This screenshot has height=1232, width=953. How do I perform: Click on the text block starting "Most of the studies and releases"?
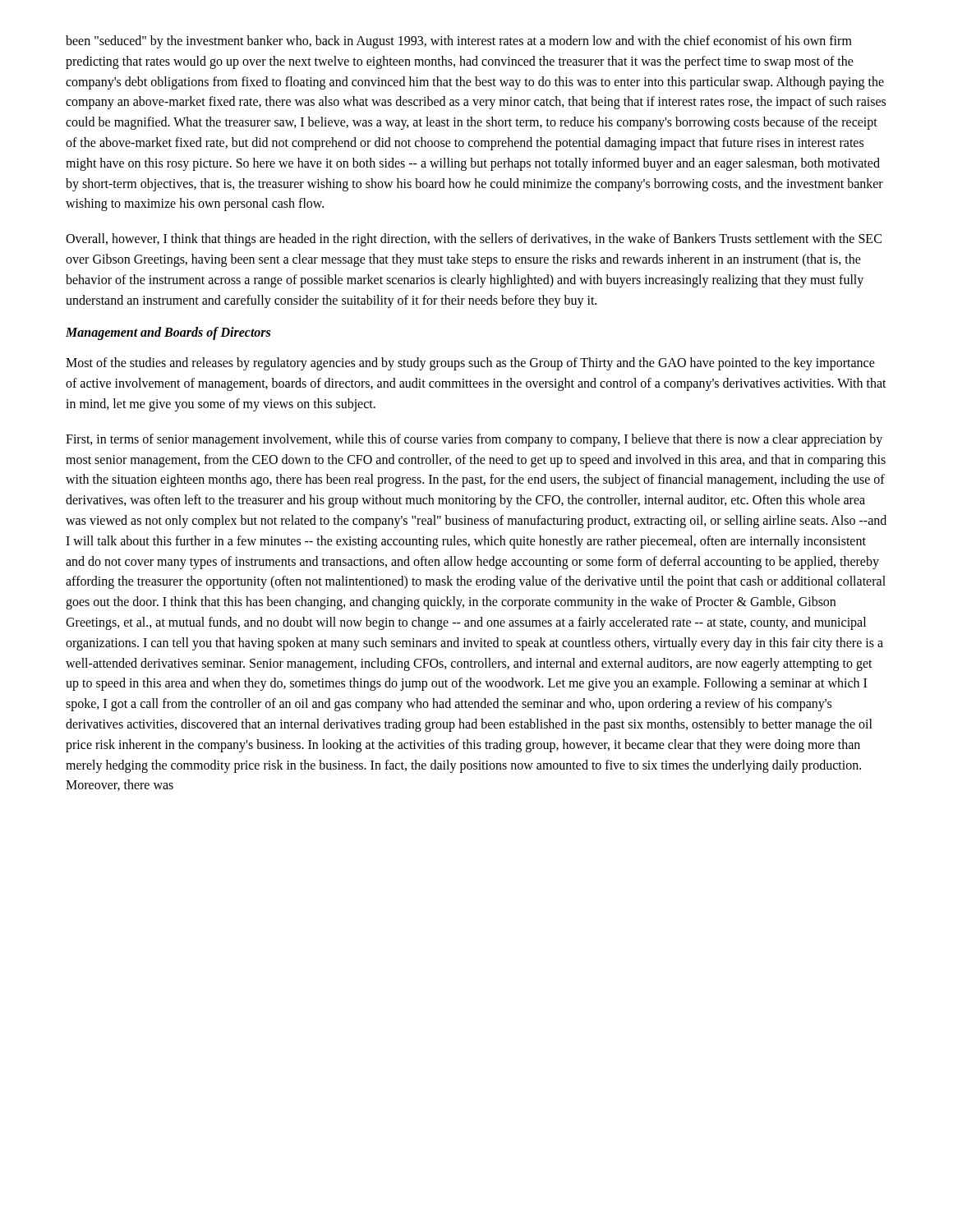(476, 383)
